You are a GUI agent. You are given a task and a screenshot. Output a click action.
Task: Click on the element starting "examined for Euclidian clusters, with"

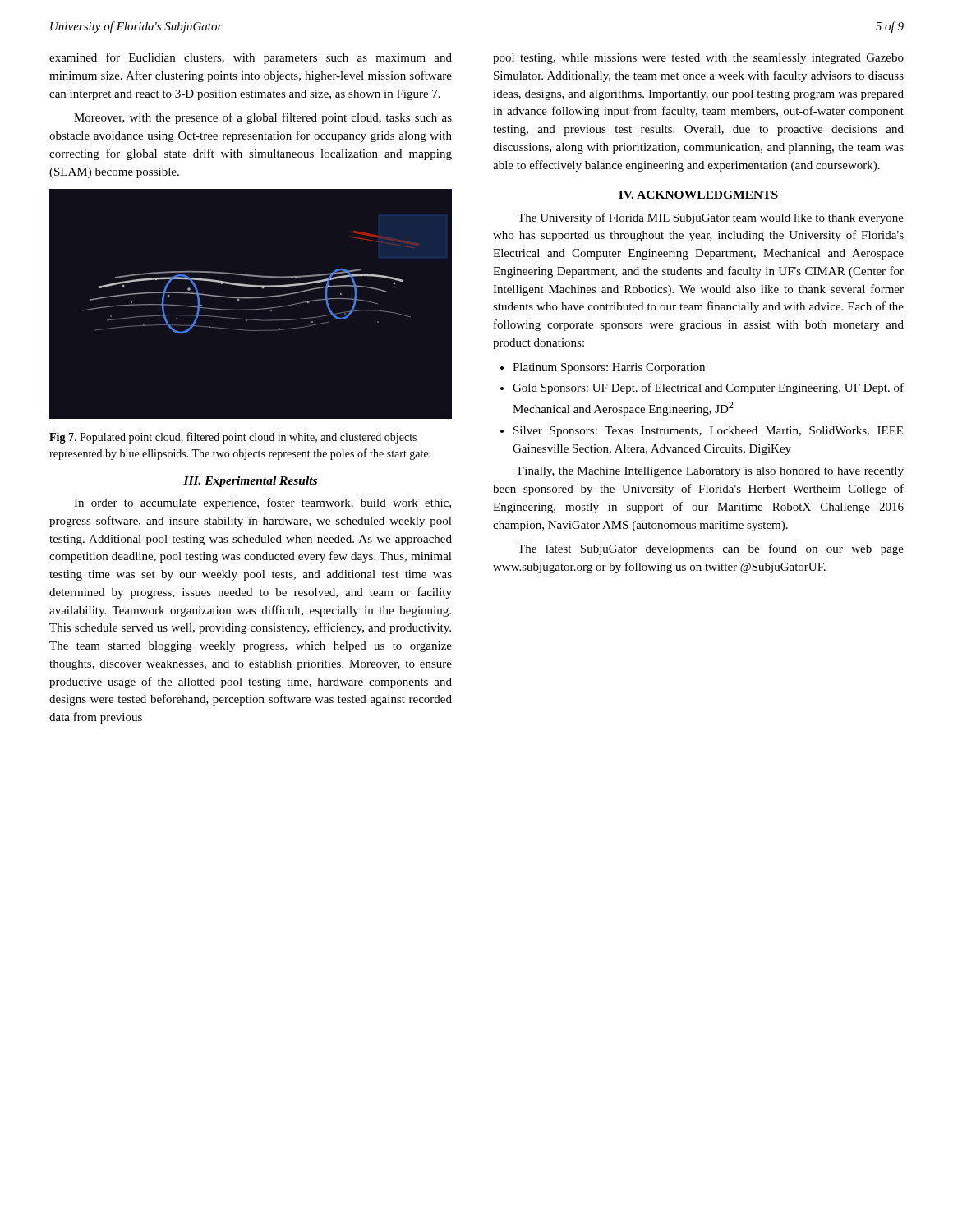[251, 76]
